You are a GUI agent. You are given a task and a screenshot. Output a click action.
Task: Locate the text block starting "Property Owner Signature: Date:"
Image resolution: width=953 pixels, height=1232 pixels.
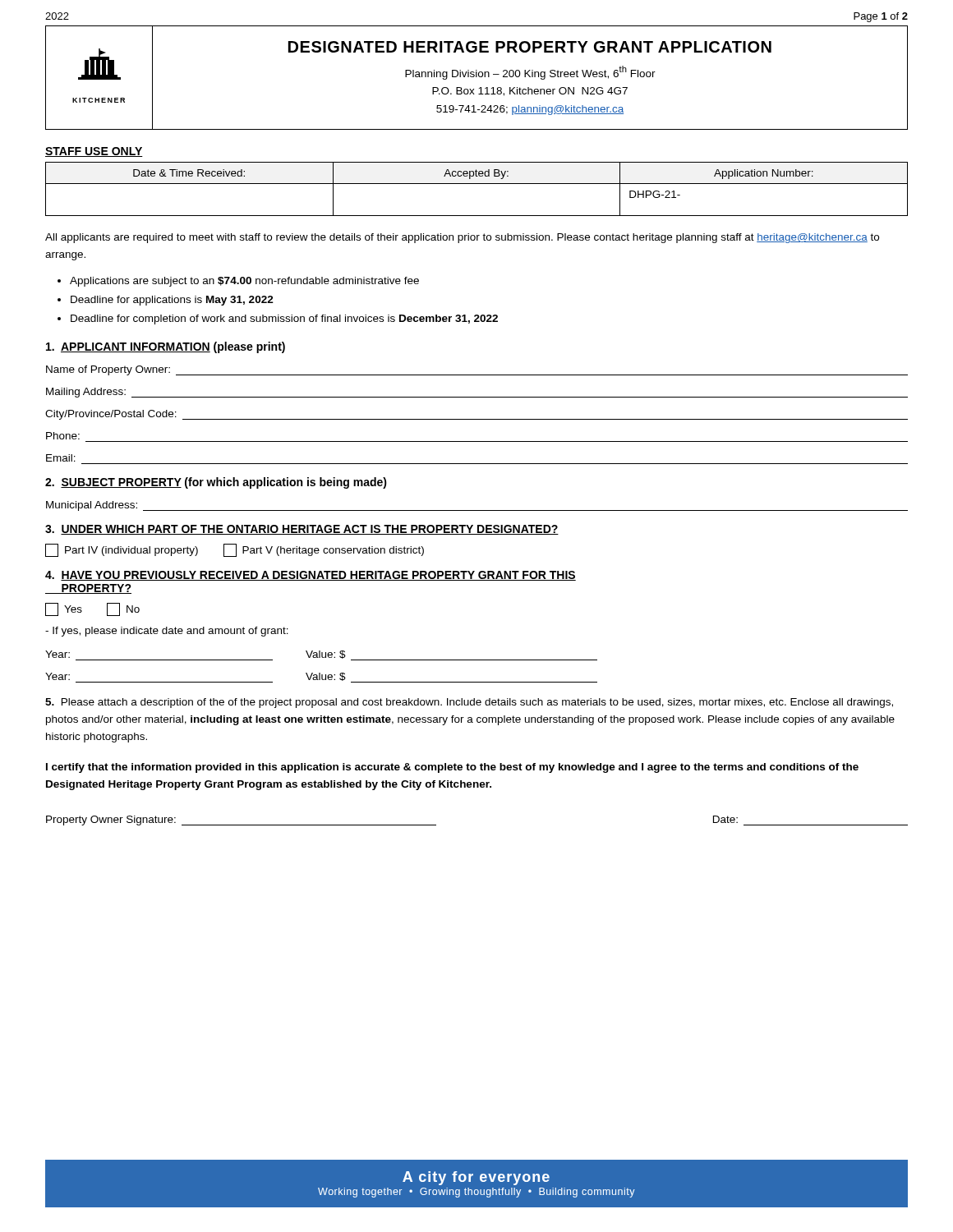click(111, 820)
